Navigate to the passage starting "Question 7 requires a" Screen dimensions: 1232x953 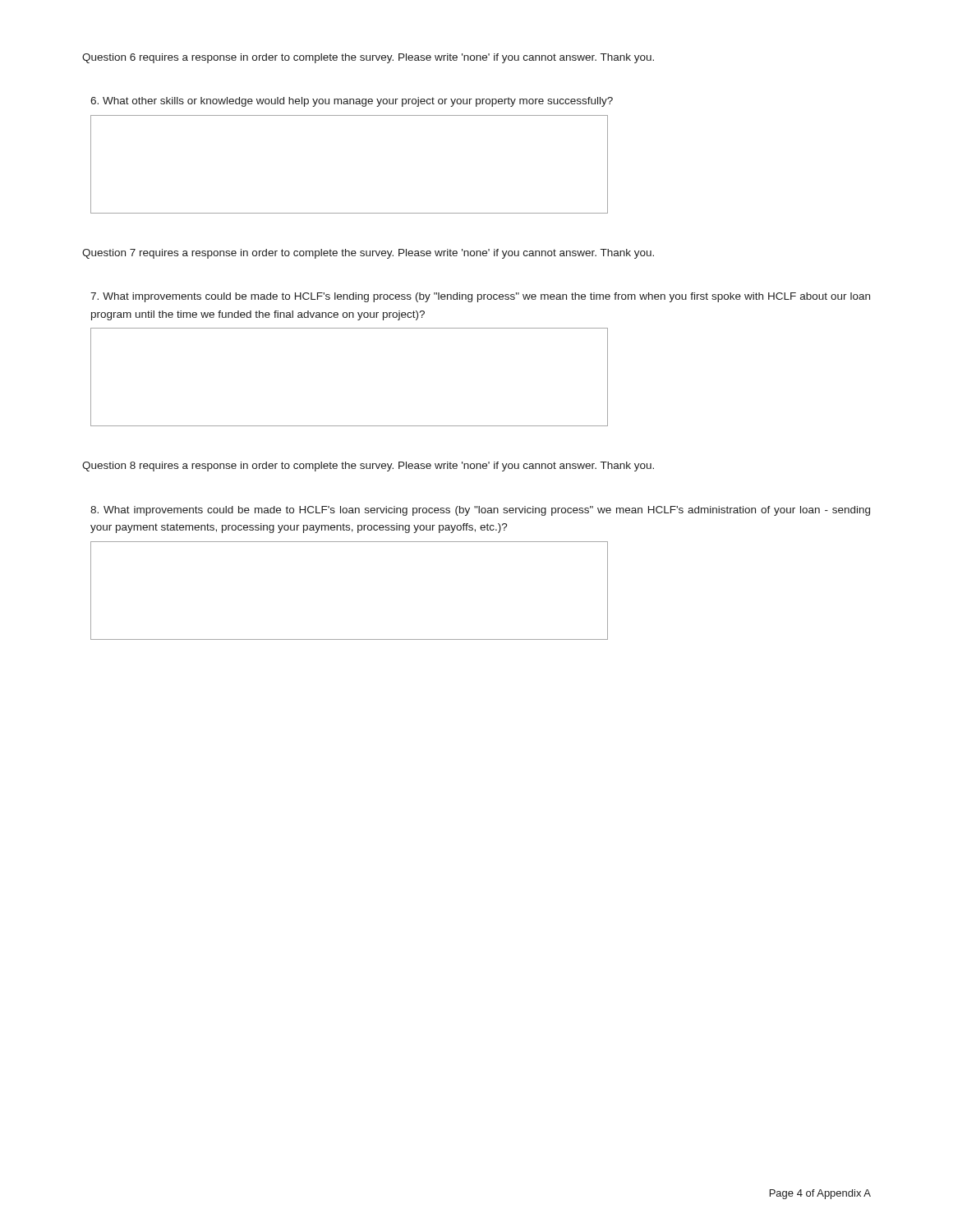[x=369, y=252]
